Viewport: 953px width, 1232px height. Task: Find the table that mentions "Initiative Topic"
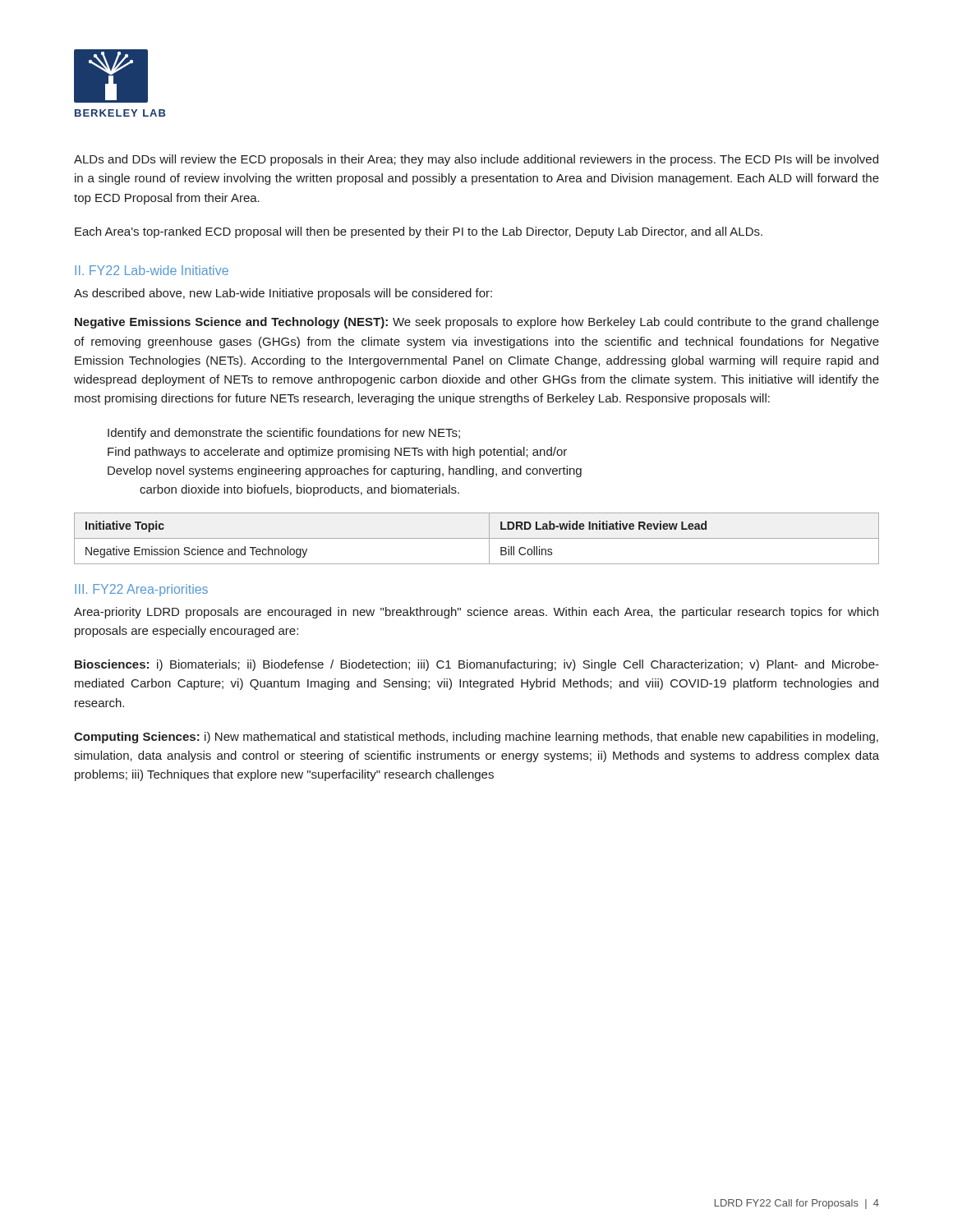click(x=476, y=538)
